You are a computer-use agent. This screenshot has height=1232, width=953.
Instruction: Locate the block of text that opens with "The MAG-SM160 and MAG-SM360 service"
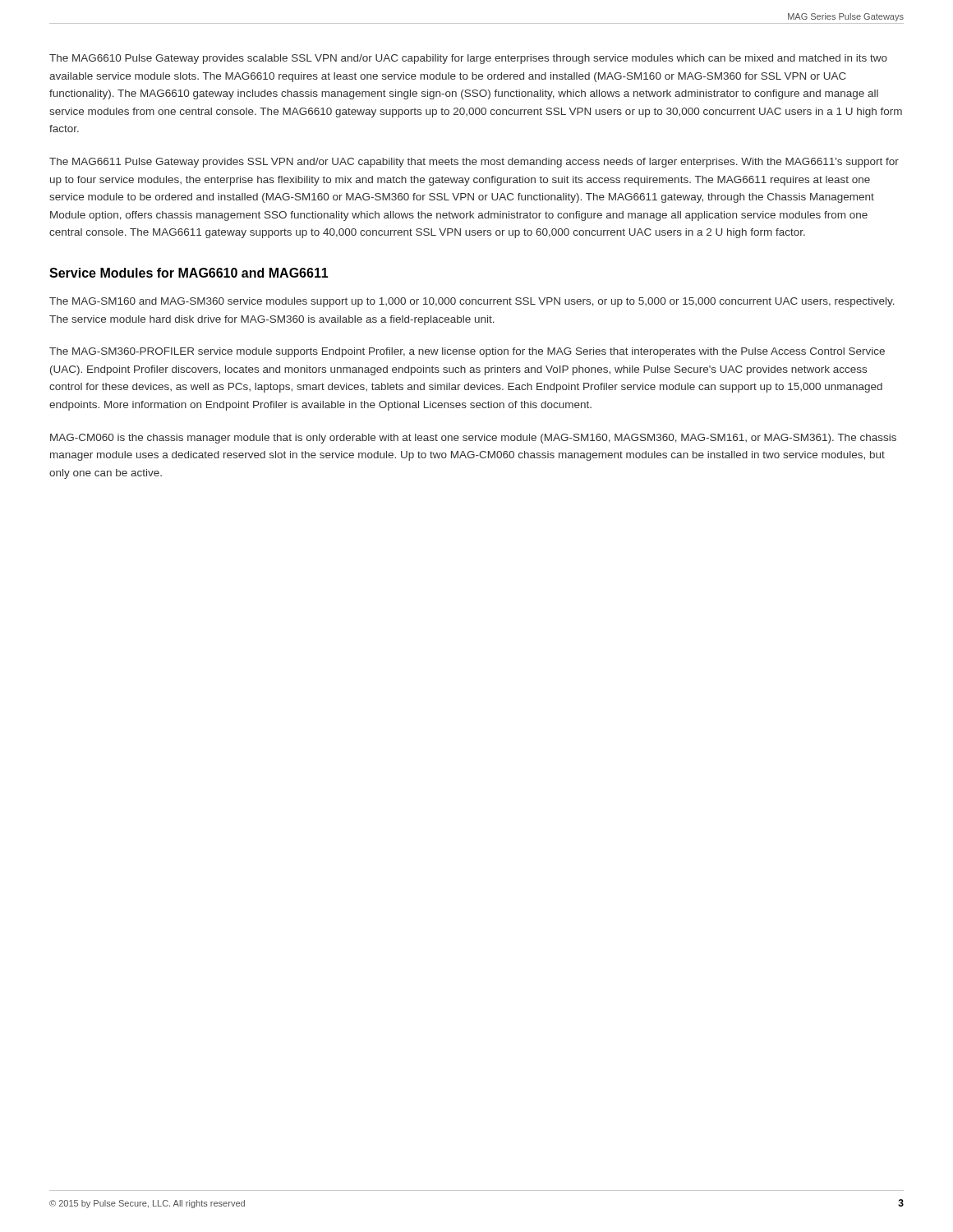(472, 310)
